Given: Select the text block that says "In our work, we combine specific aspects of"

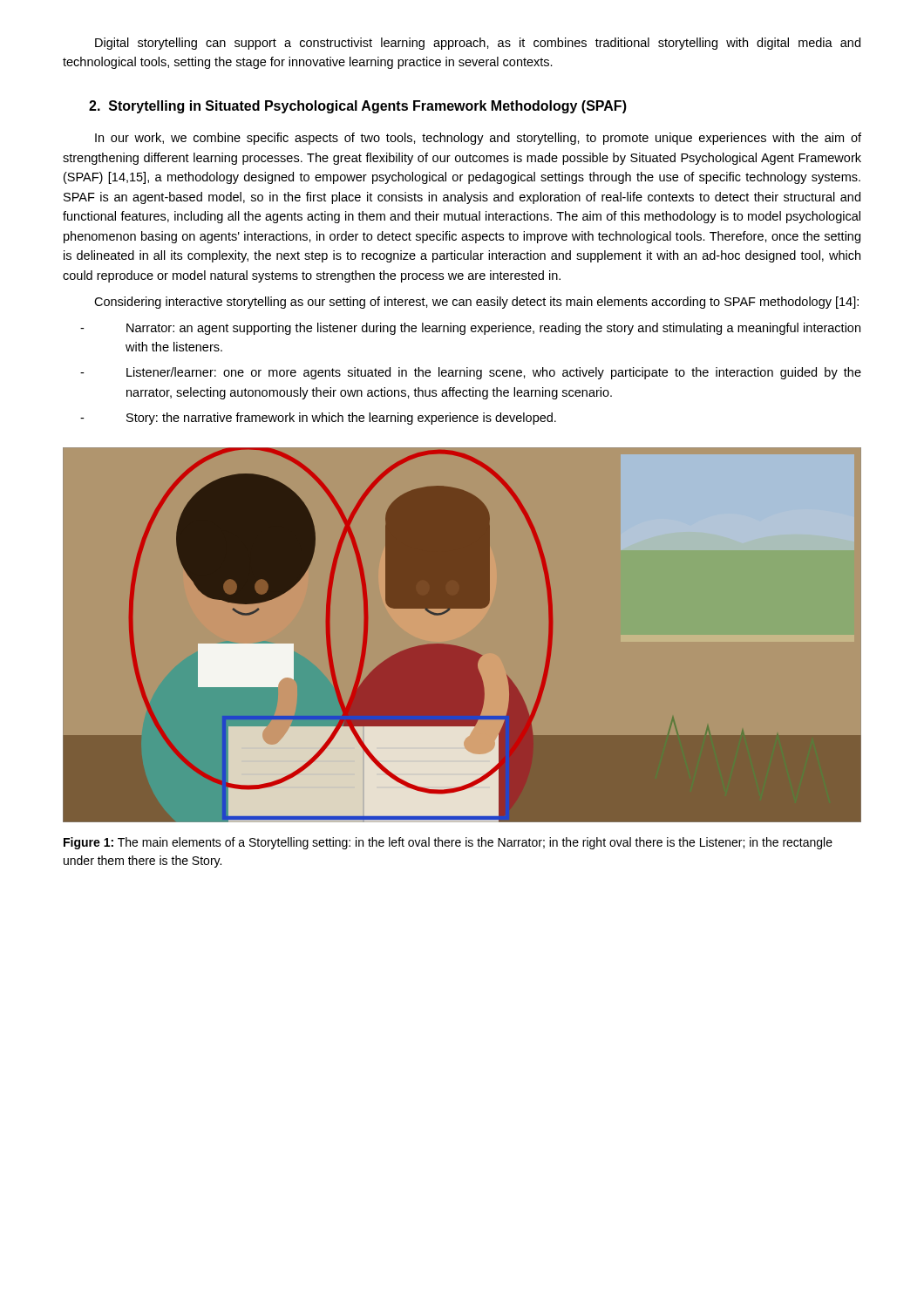Looking at the screenshot, I should [x=462, y=207].
